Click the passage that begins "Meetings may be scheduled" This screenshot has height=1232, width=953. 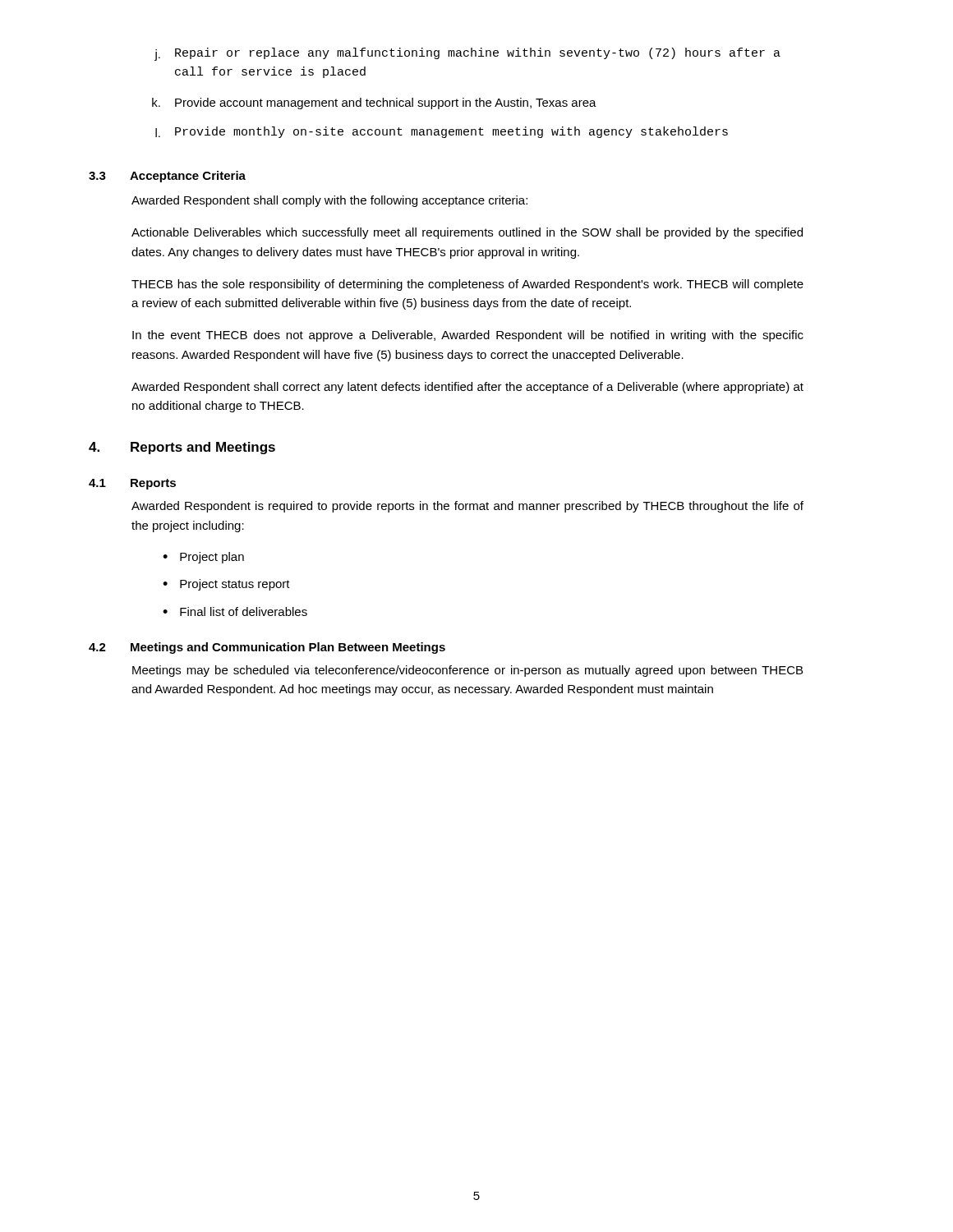467,679
